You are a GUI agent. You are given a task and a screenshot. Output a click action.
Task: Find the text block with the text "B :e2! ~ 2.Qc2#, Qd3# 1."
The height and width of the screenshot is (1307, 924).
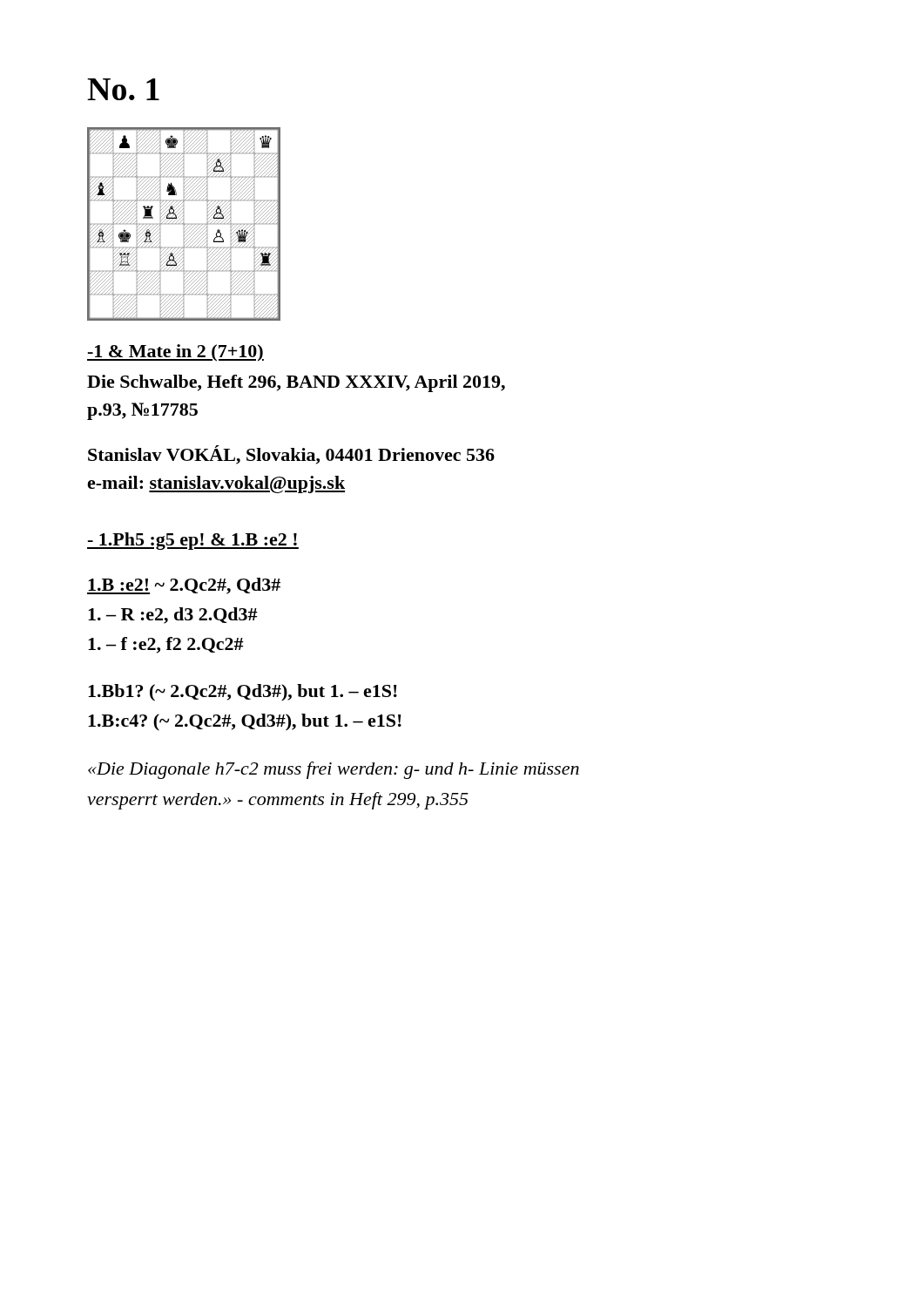click(x=184, y=614)
